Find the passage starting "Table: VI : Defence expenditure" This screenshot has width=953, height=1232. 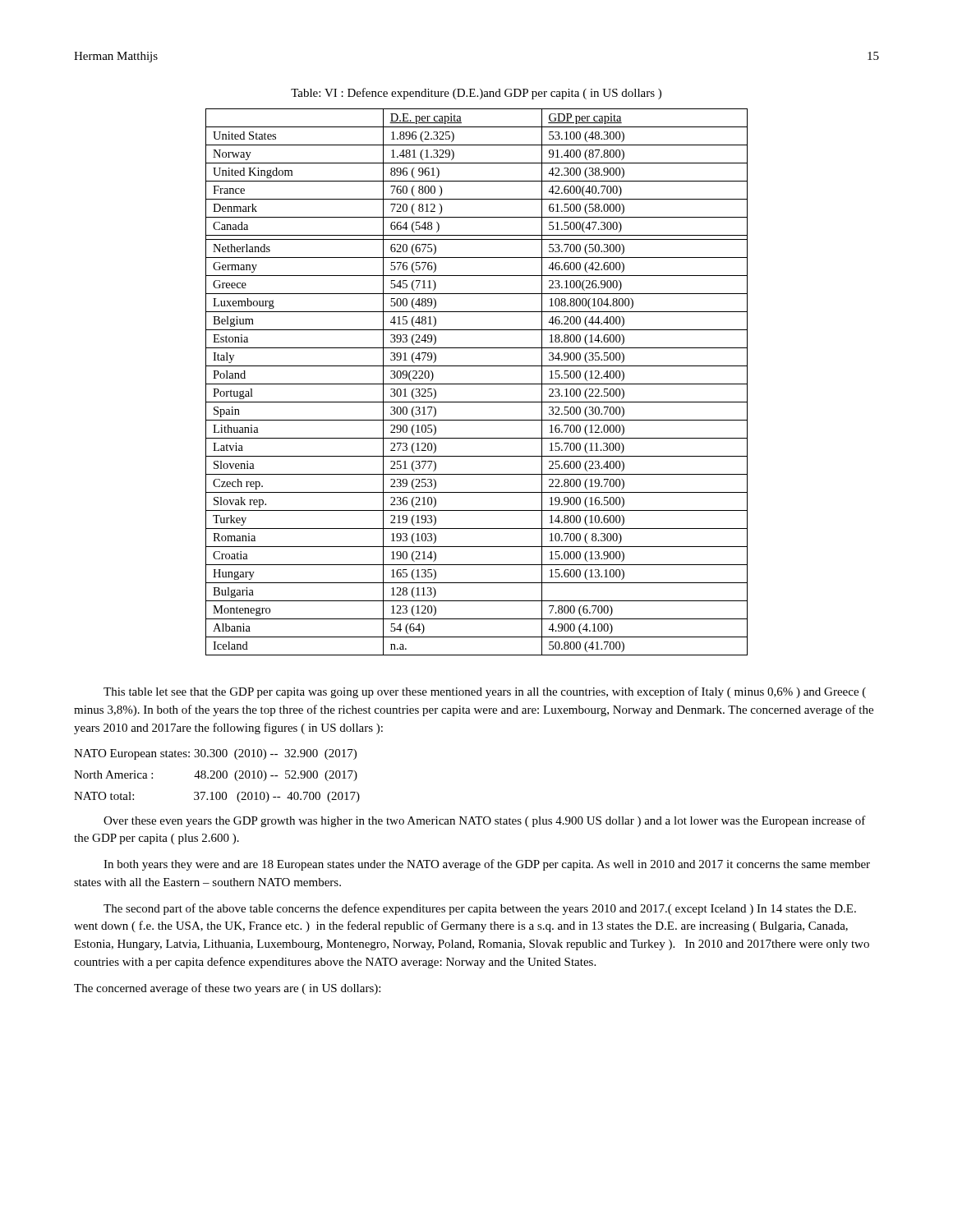coord(476,93)
